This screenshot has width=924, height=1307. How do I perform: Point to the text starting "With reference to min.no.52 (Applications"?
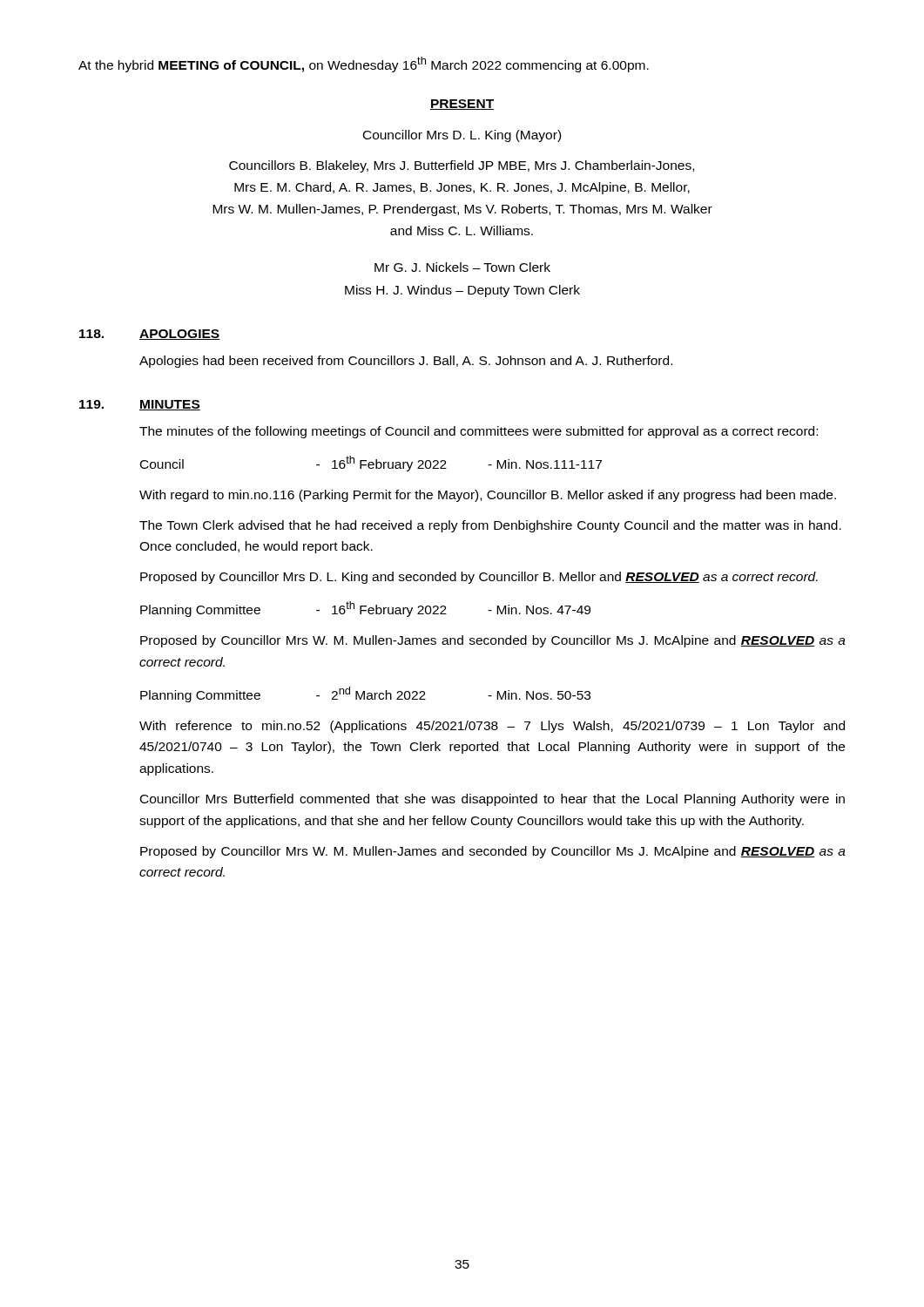[492, 747]
